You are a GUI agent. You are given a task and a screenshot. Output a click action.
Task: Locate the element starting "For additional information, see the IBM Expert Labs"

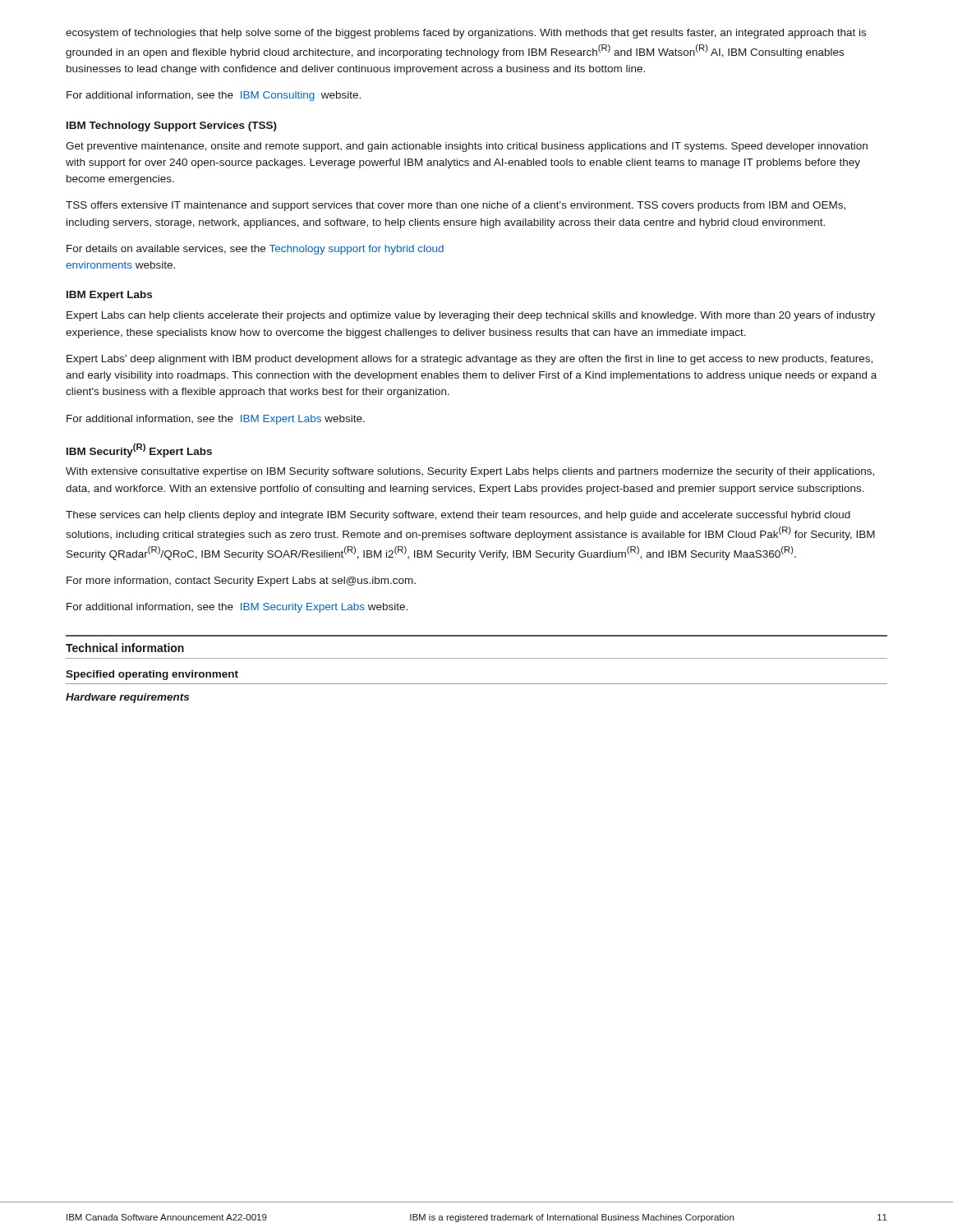[216, 418]
